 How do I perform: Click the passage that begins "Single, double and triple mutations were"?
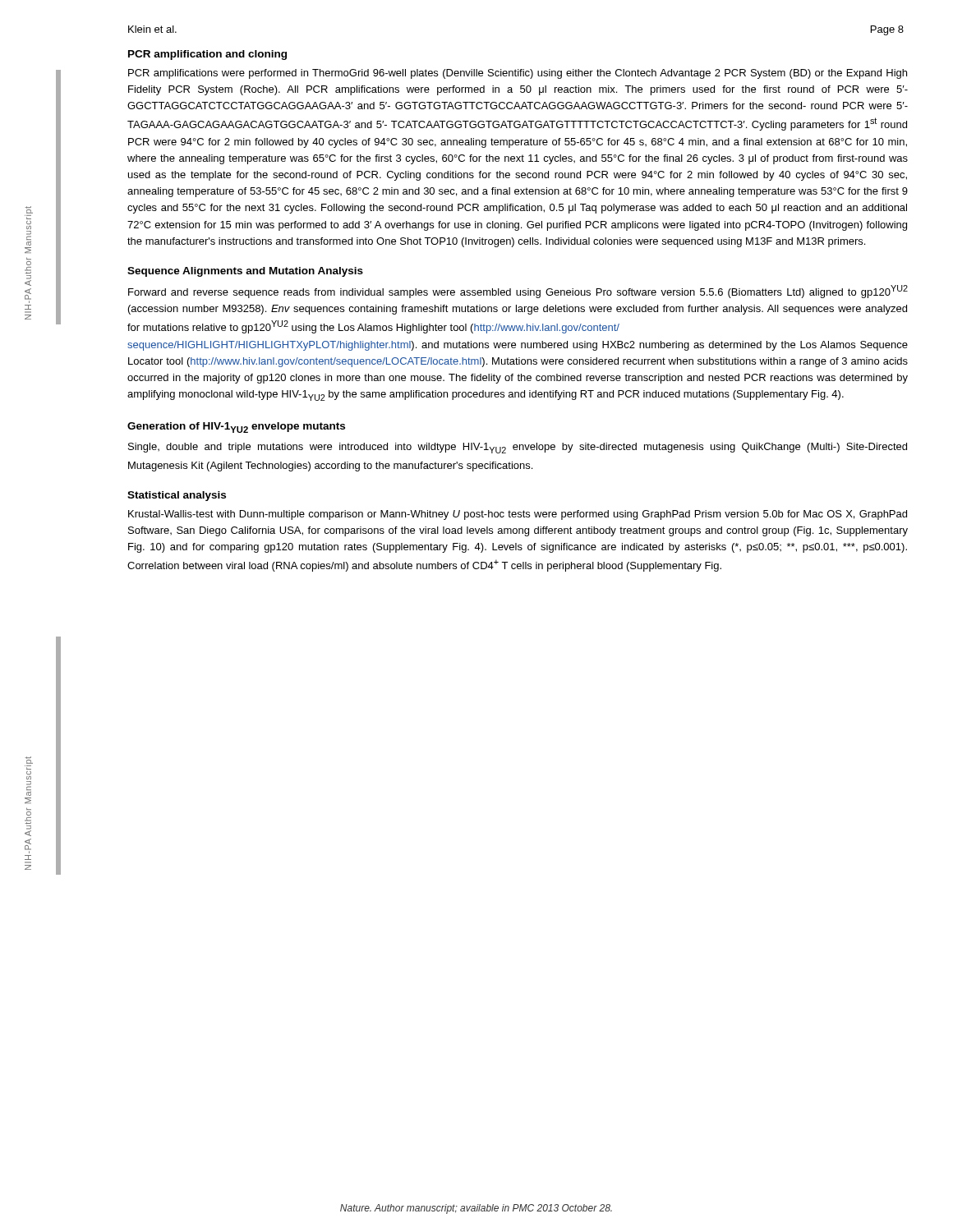click(518, 456)
